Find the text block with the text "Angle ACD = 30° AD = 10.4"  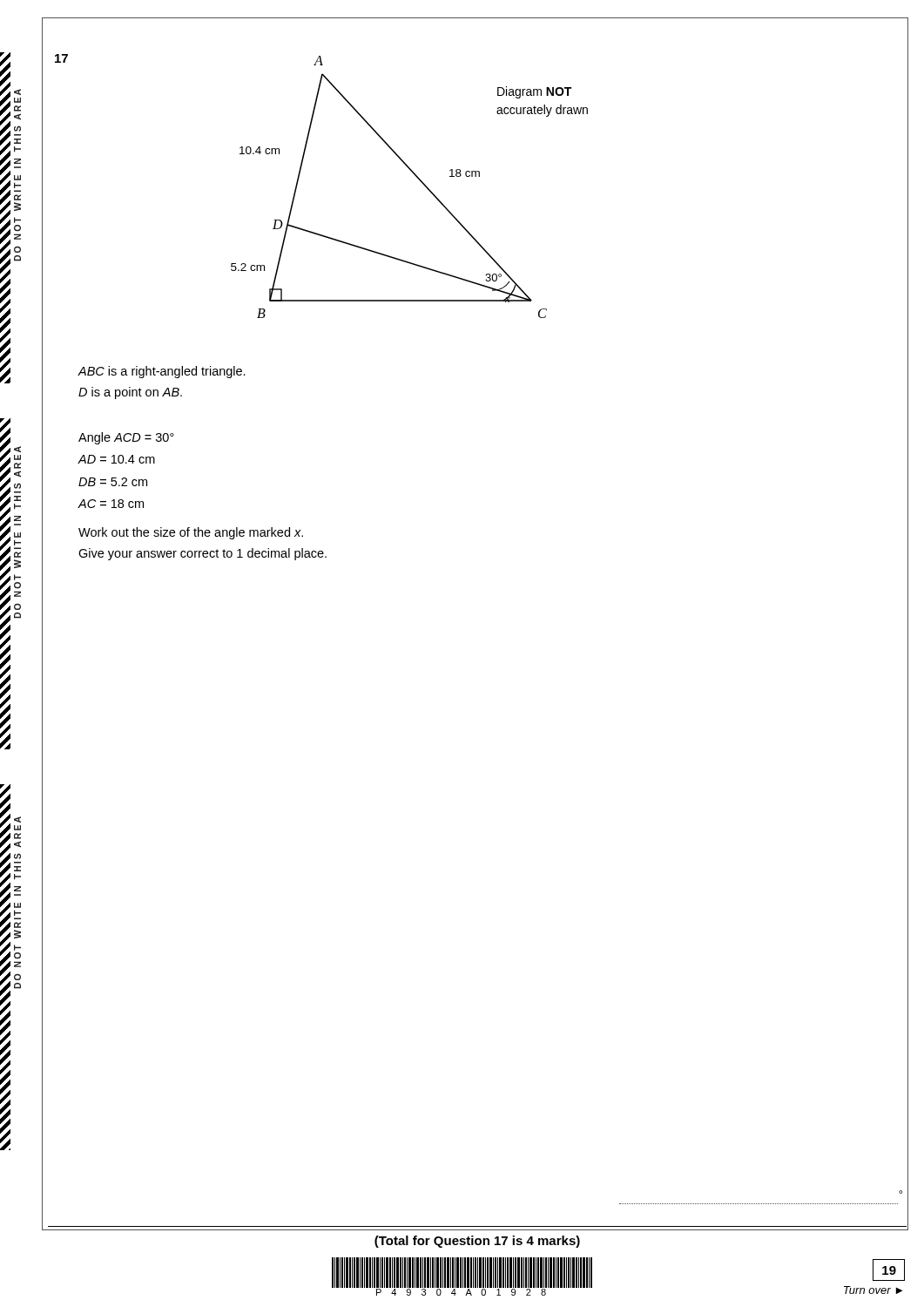(x=126, y=471)
